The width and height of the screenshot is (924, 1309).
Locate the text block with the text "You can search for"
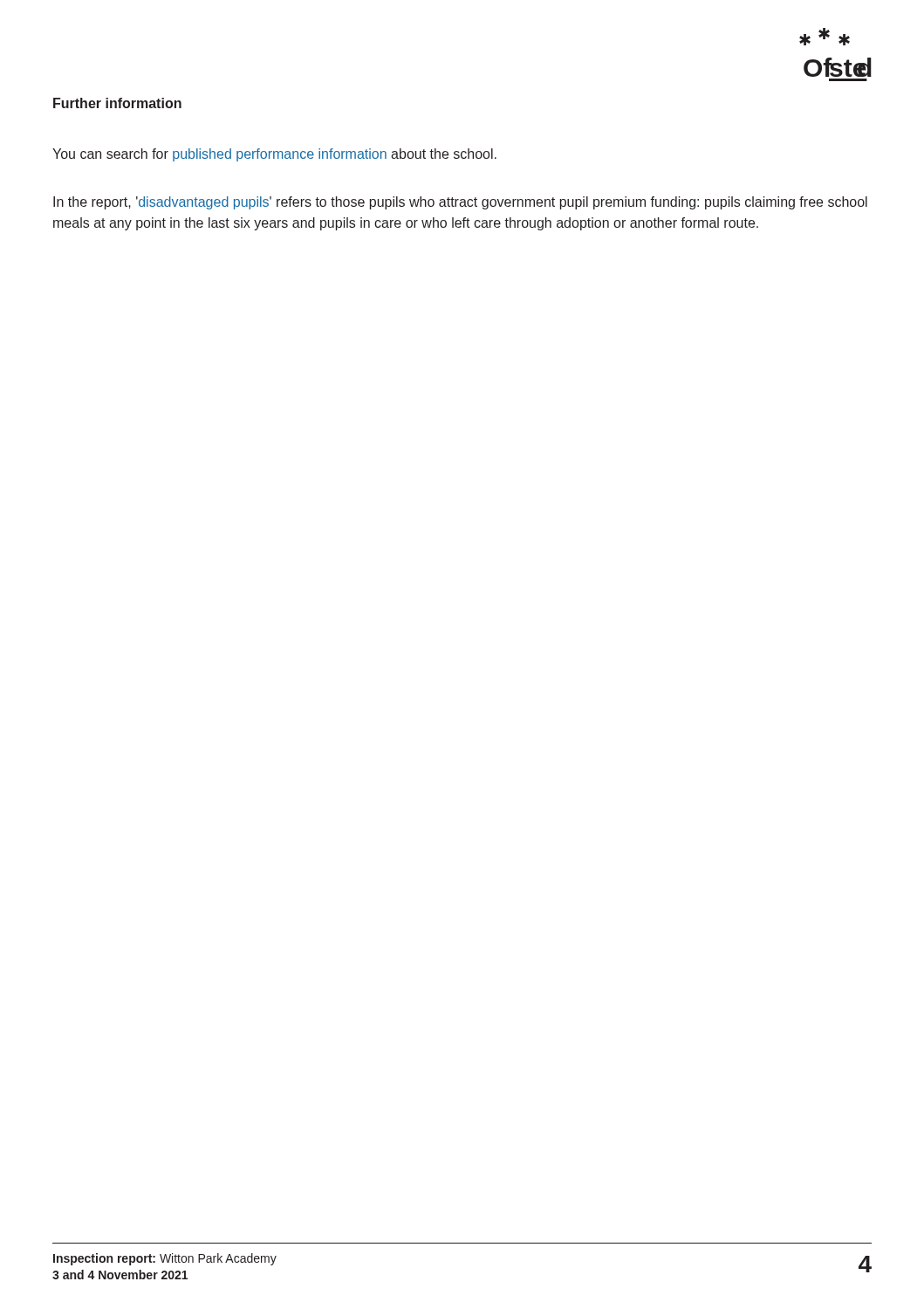click(275, 154)
